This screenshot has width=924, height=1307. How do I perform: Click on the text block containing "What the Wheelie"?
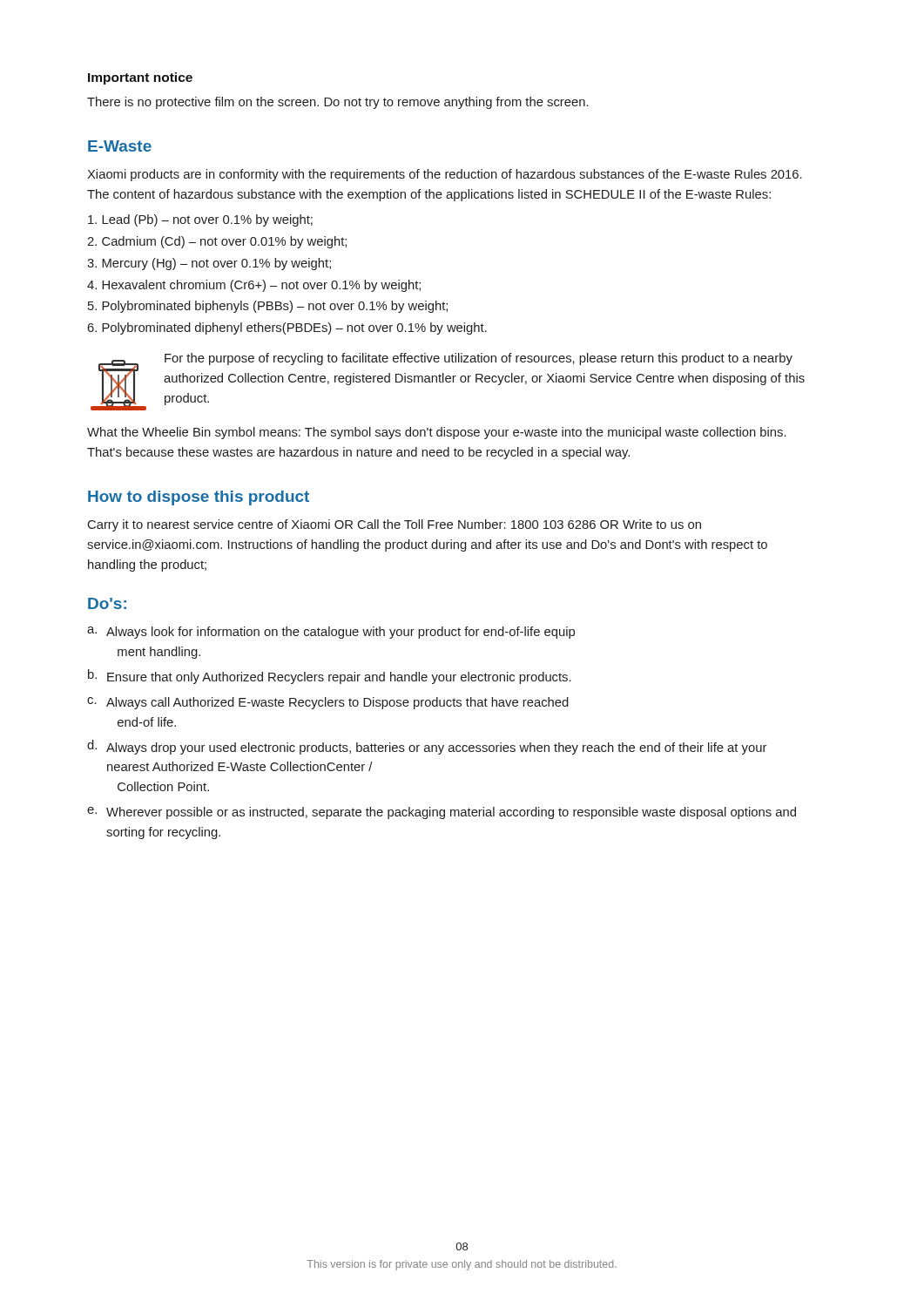(x=437, y=442)
